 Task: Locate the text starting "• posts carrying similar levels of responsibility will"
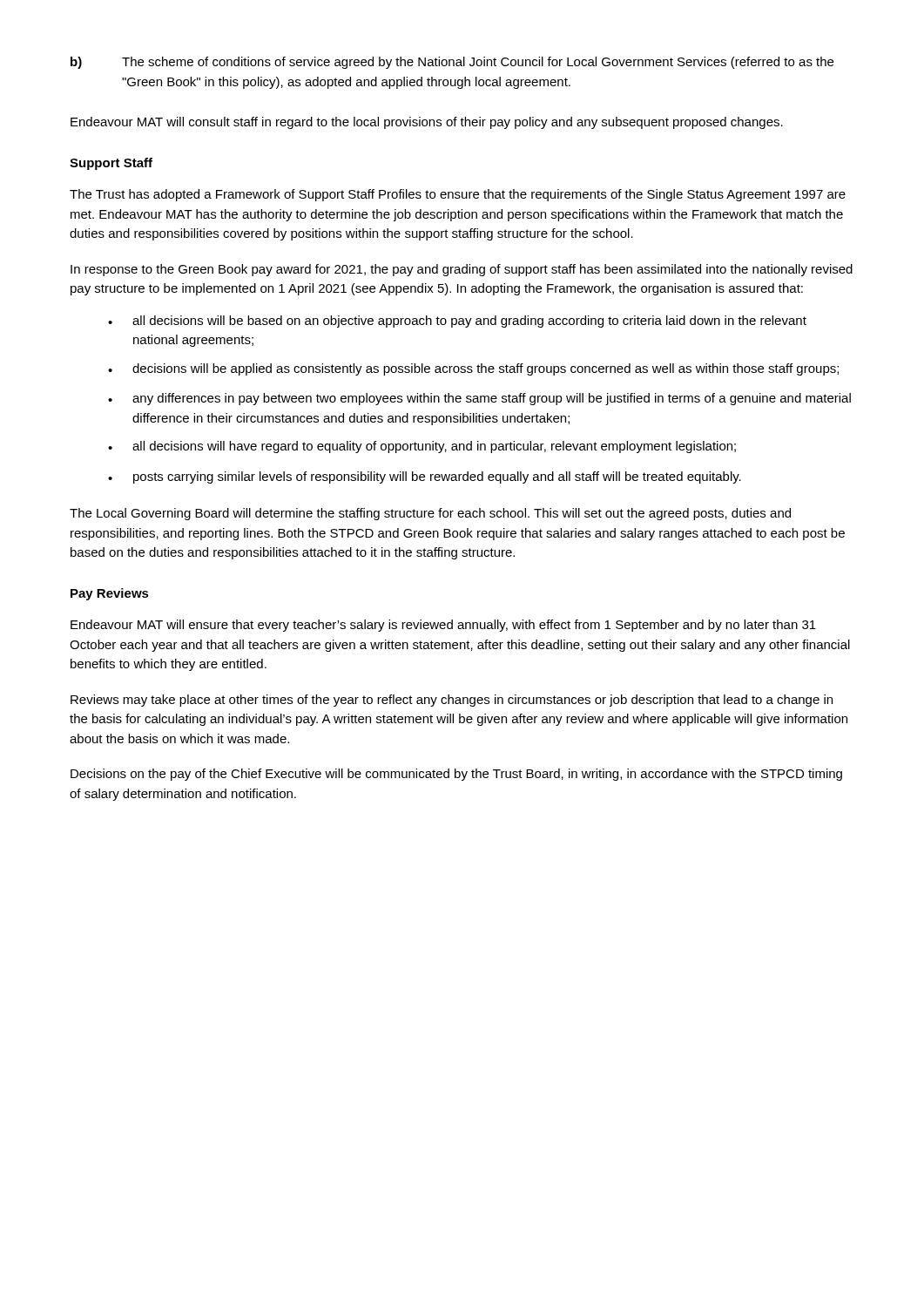(425, 477)
